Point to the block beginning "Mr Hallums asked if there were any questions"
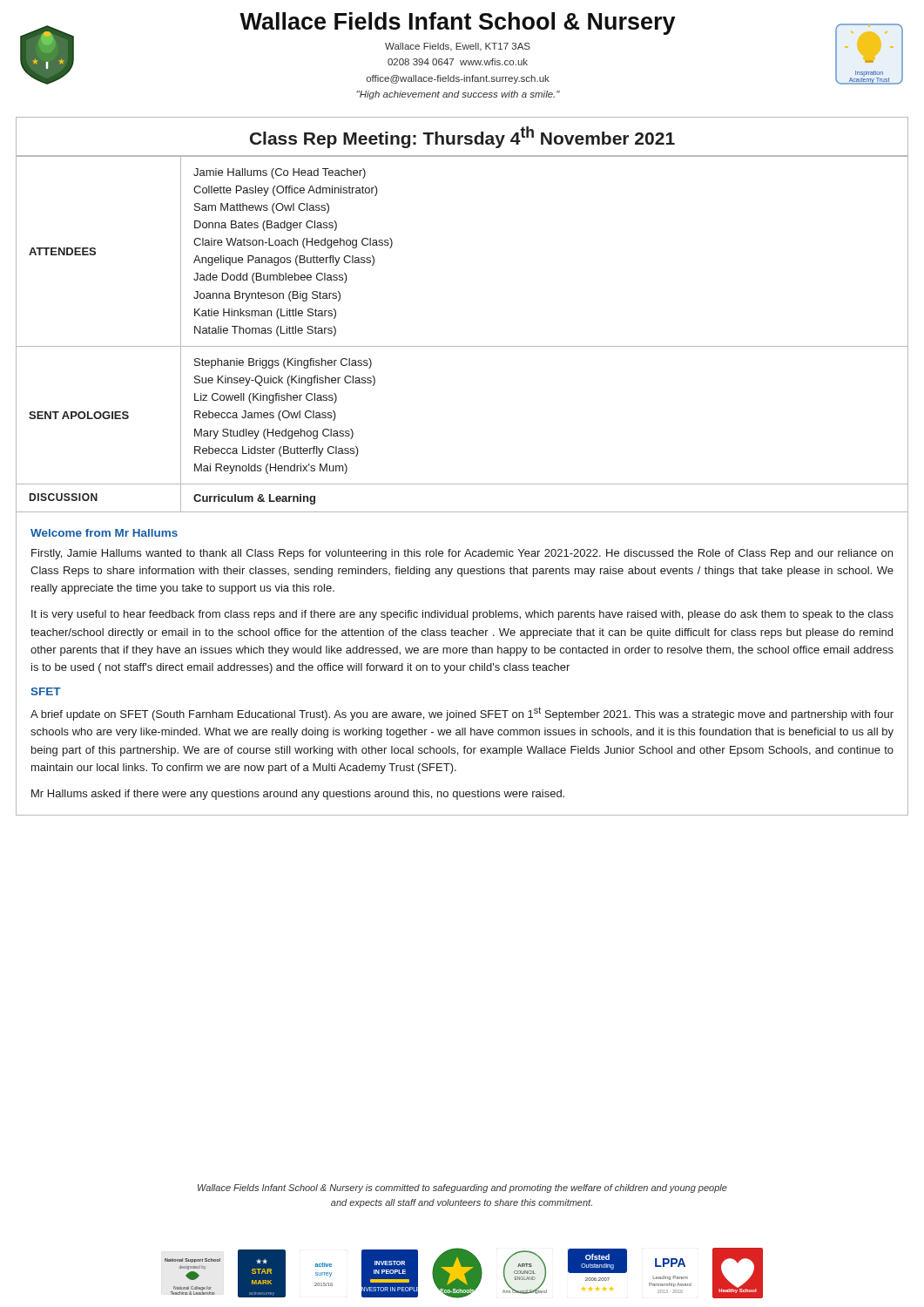Viewport: 924px width, 1307px height. pos(298,793)
